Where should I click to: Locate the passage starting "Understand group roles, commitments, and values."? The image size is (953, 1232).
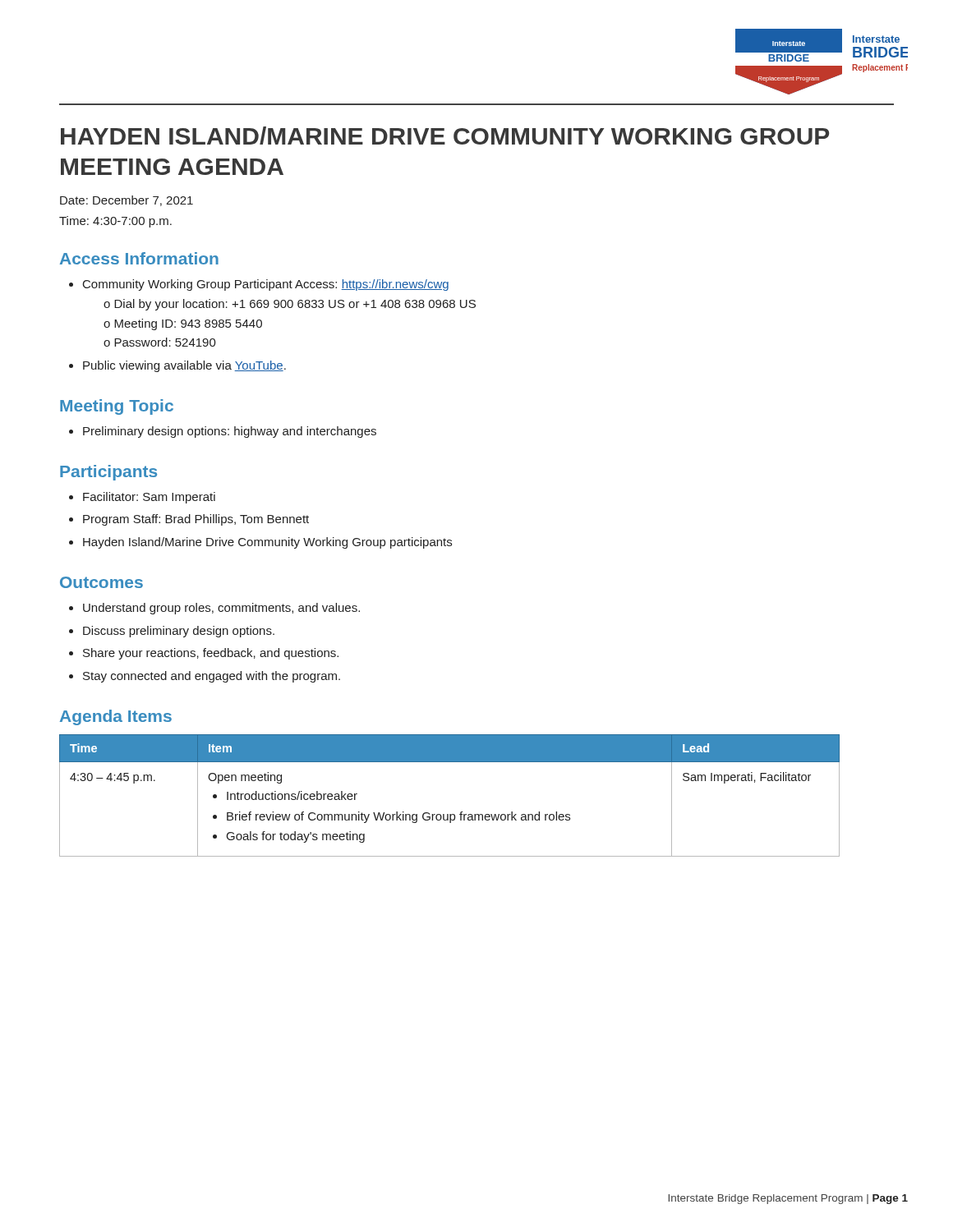point(214,609)
